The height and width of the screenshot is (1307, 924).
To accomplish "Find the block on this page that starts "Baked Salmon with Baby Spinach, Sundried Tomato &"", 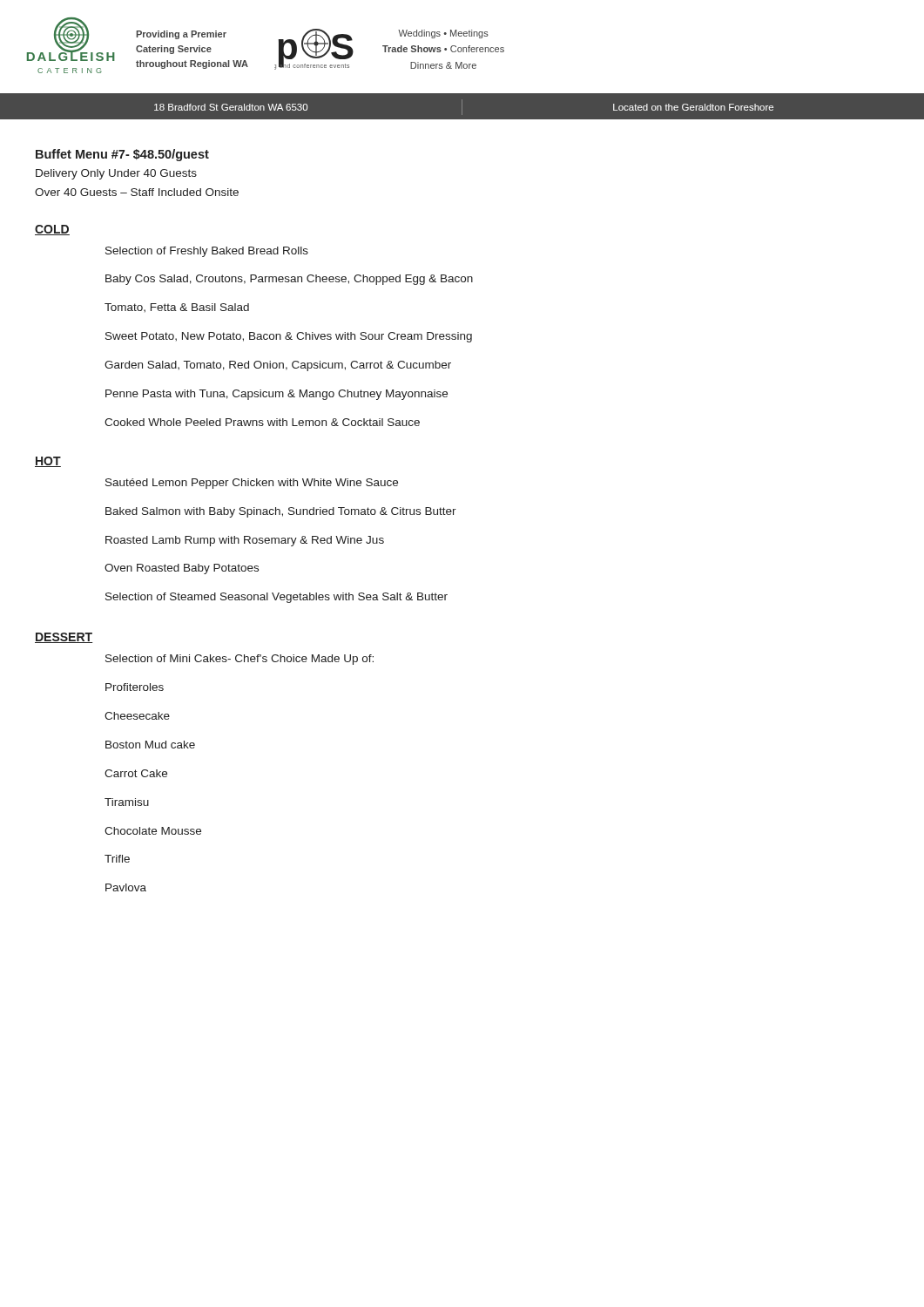I will [280, 511].
